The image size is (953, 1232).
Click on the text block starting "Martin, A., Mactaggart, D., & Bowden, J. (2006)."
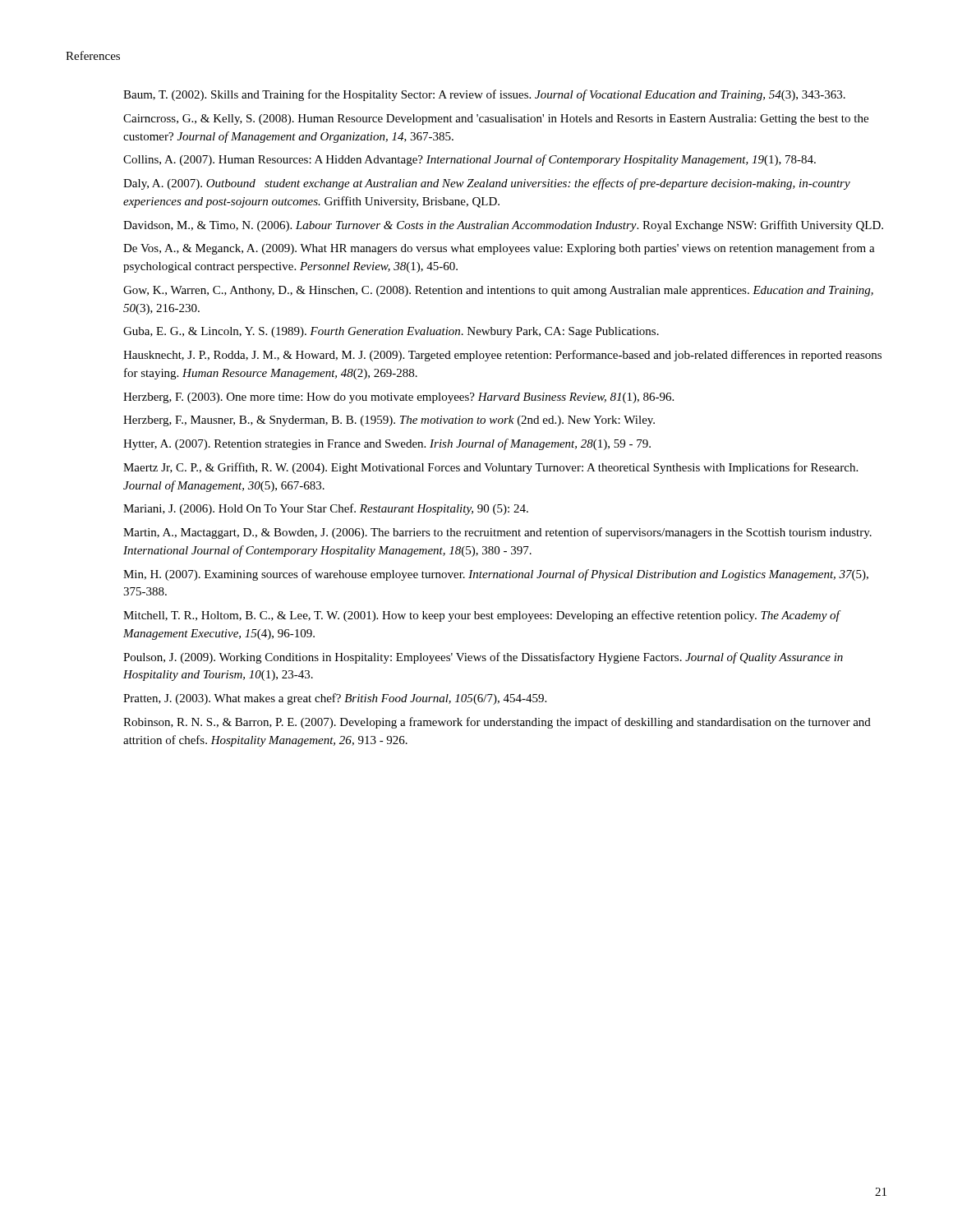[x=498, y=541]
